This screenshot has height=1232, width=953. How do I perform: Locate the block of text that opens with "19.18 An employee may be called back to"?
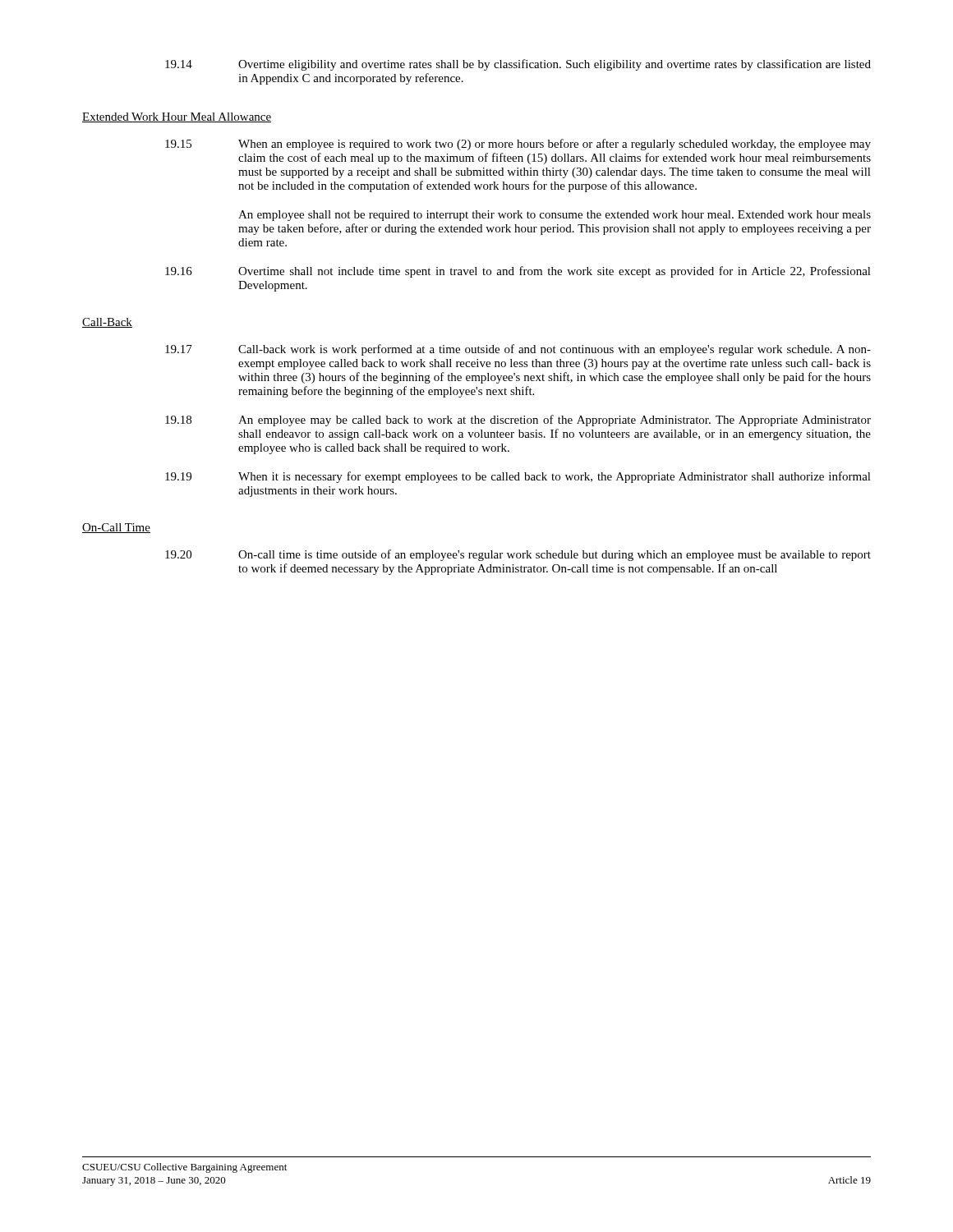(x=518, y=434)
